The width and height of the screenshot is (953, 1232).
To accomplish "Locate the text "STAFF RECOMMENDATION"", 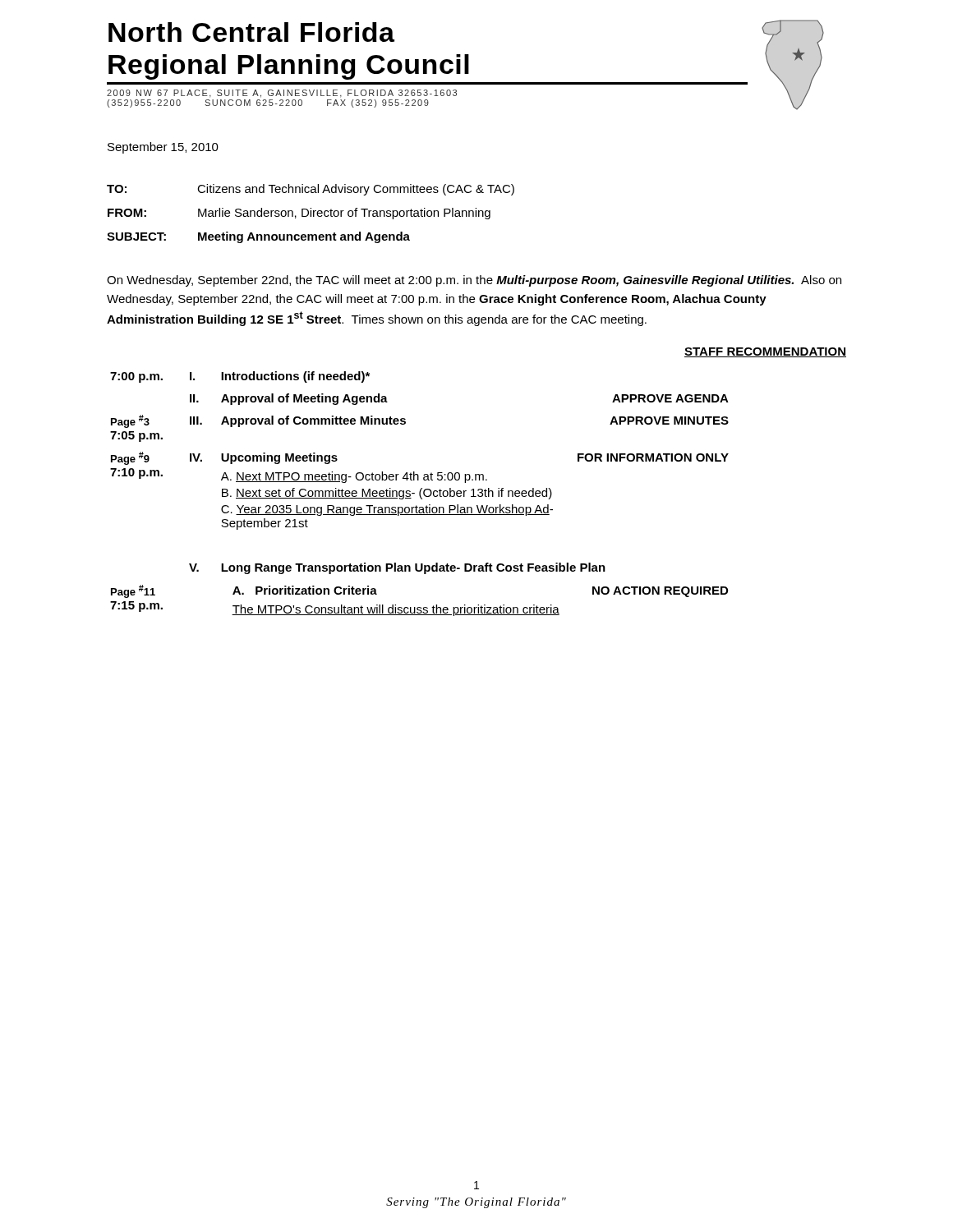I will point(765,351).
